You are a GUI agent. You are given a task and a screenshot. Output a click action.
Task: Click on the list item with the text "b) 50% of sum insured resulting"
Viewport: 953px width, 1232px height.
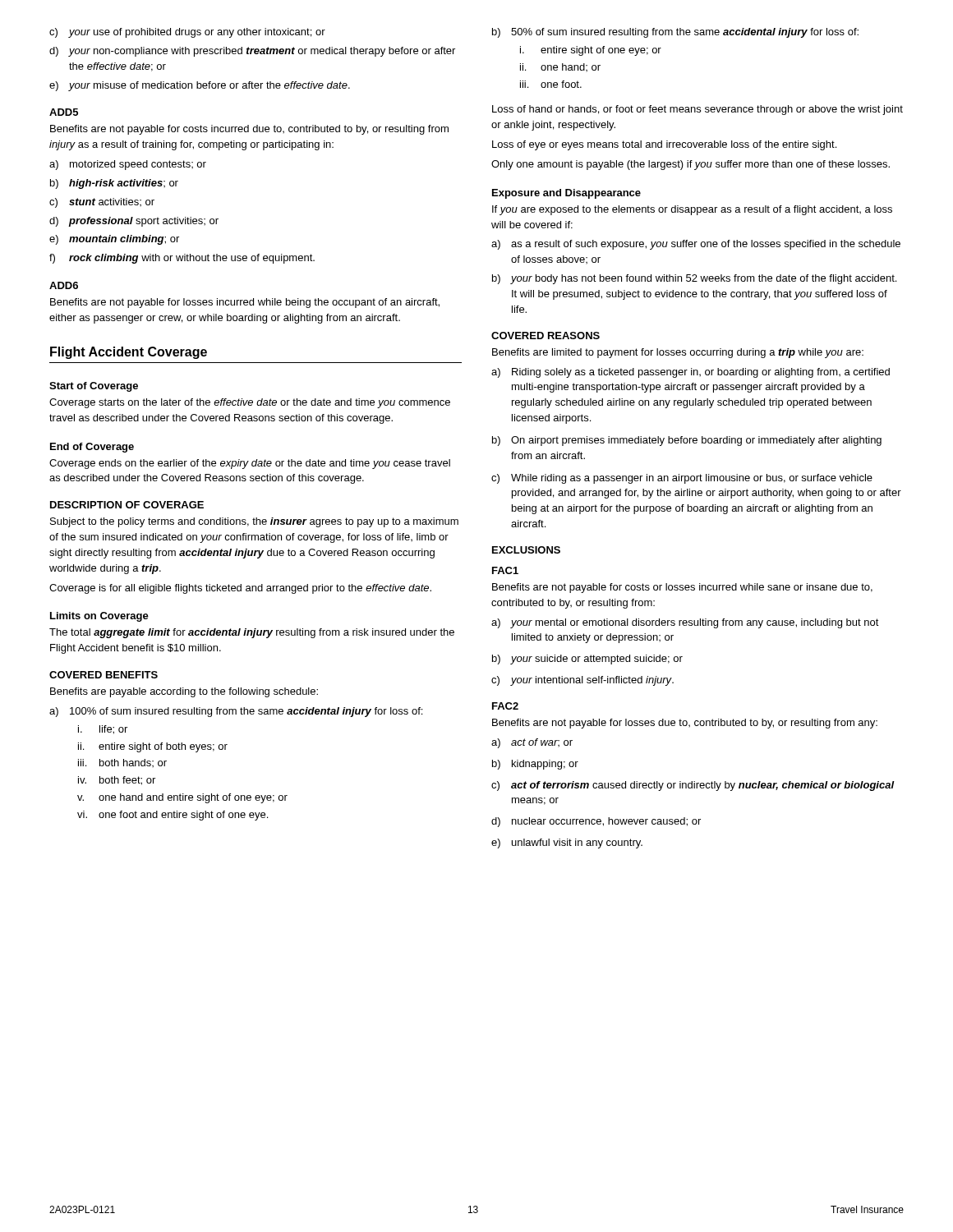pos(675,33)
